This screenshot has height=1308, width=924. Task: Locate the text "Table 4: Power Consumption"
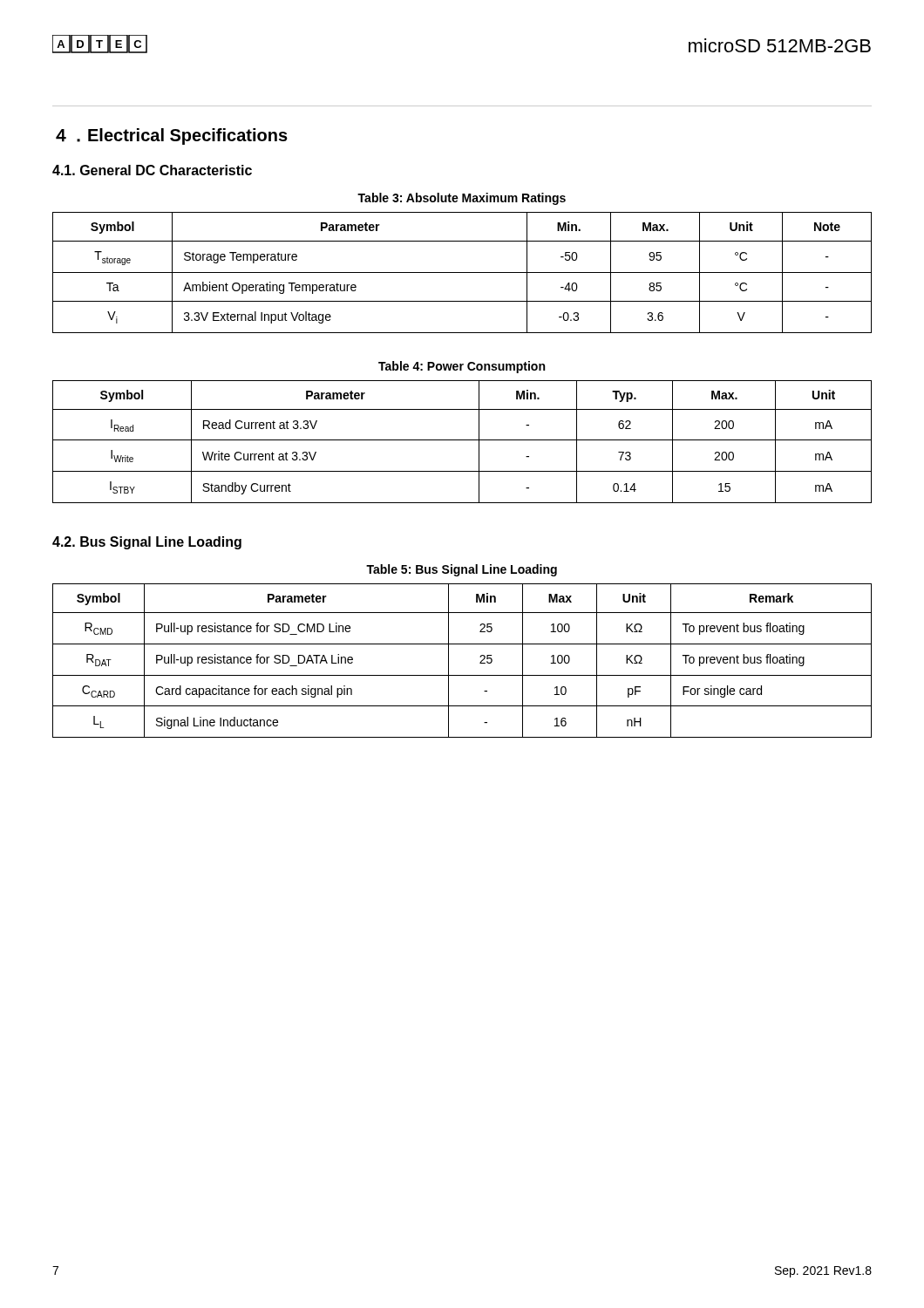coord(462,366)
